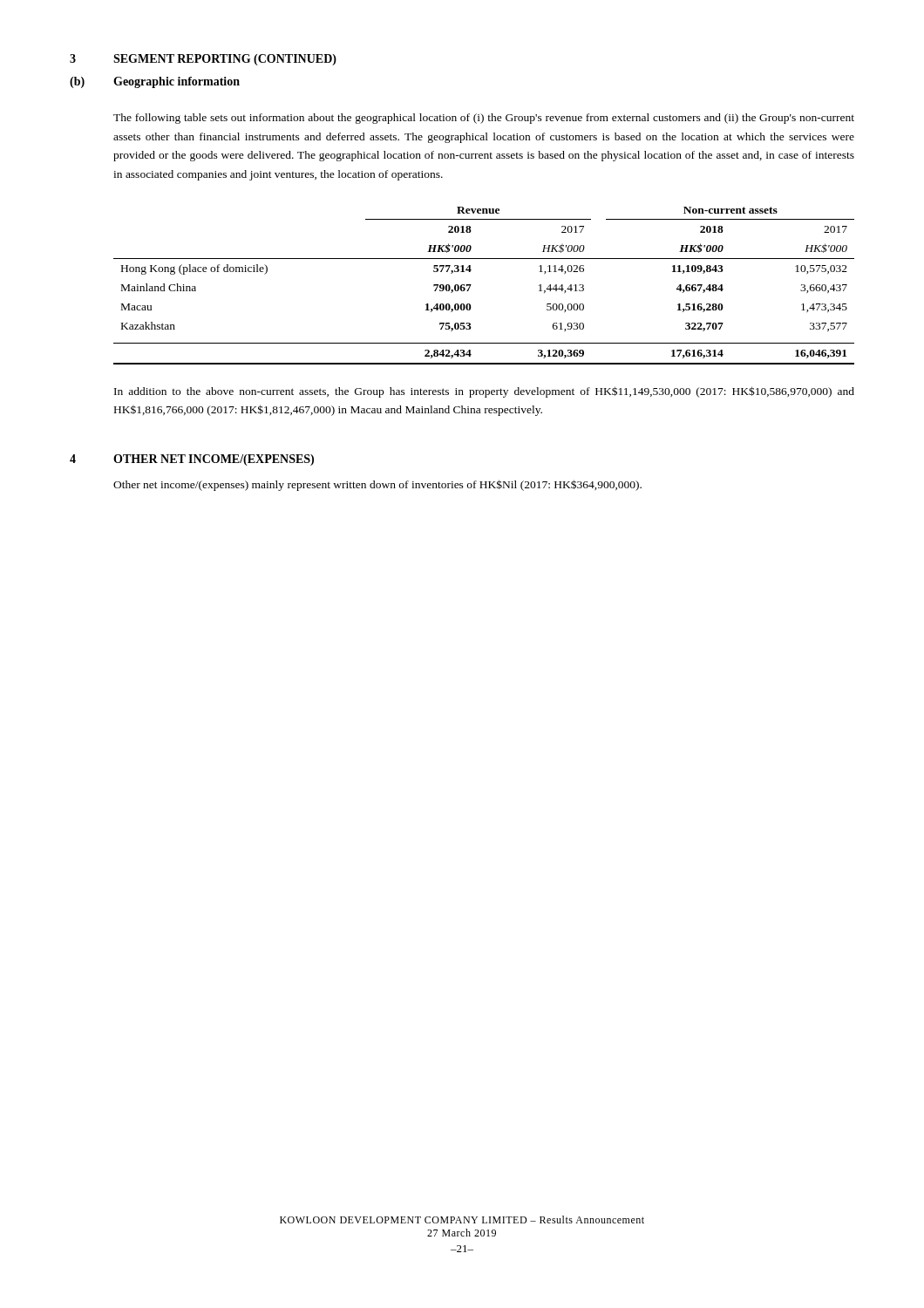Click on the text block starting "Other net income/(expenses) mainly represent written"
924x1308 pixels.
pos(378,484)
